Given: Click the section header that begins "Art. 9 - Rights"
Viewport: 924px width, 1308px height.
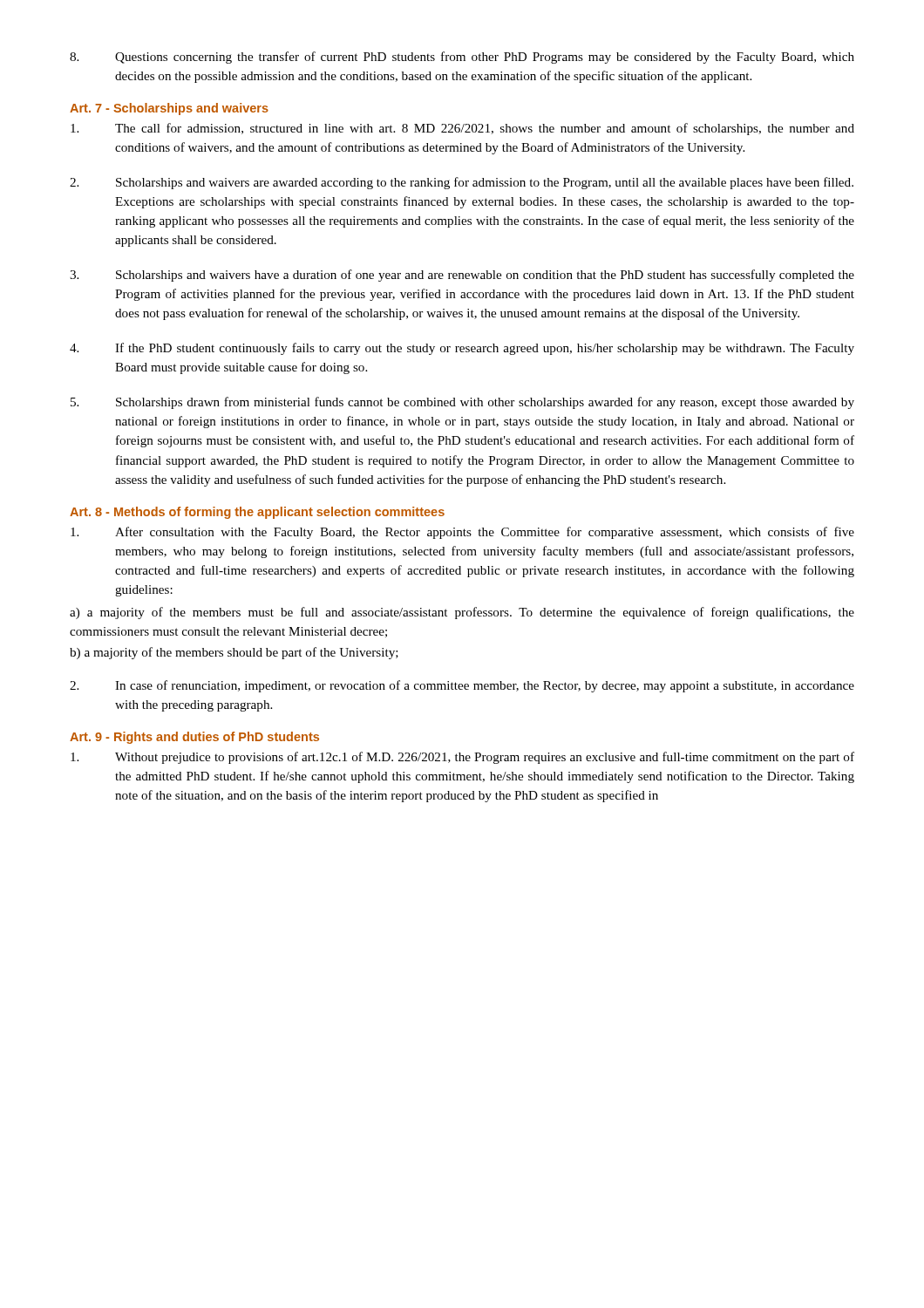Looking at the screenshot, I should coord(195,737).
